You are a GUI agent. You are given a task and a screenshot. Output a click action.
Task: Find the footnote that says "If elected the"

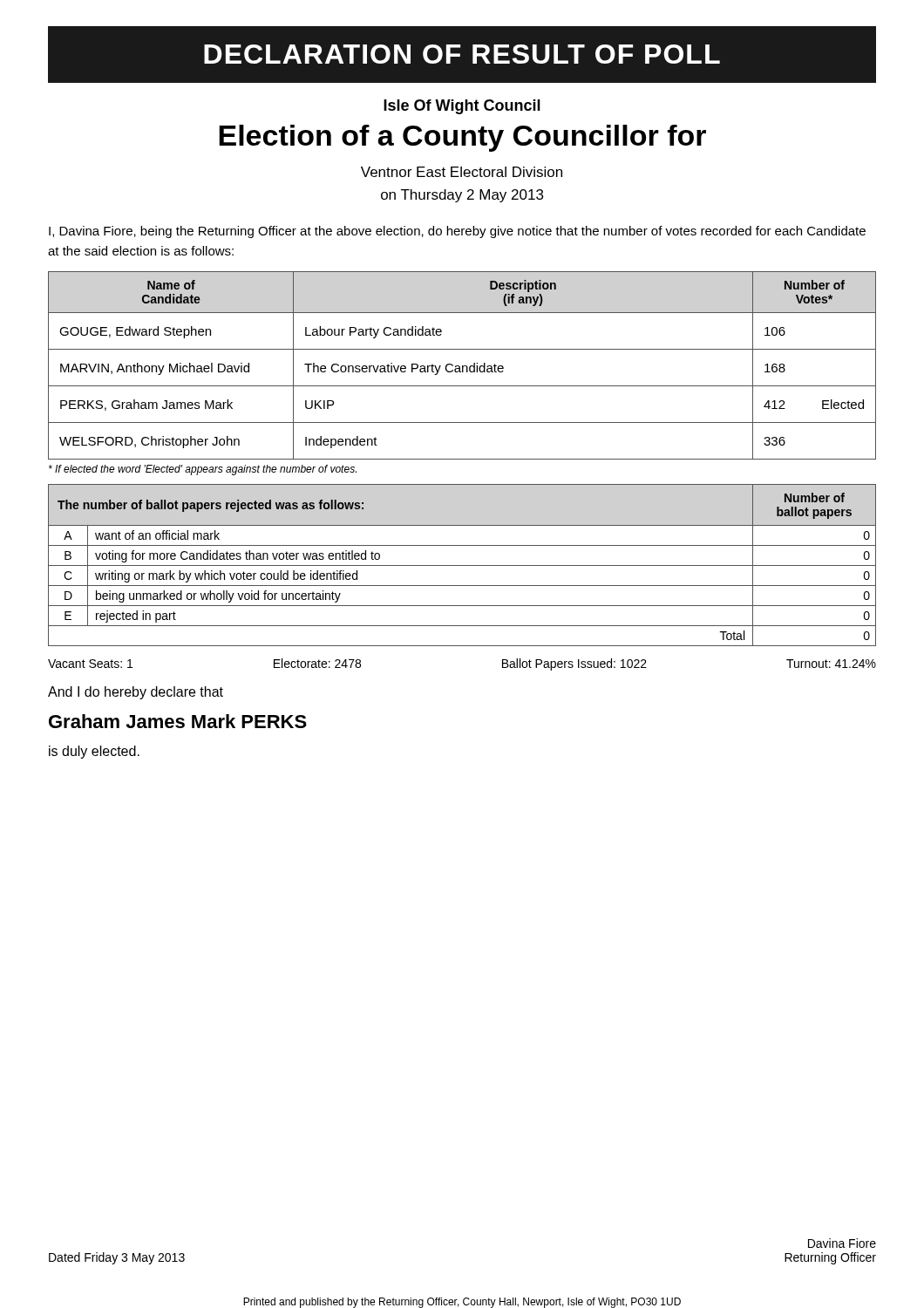click(x=462, y=469)
